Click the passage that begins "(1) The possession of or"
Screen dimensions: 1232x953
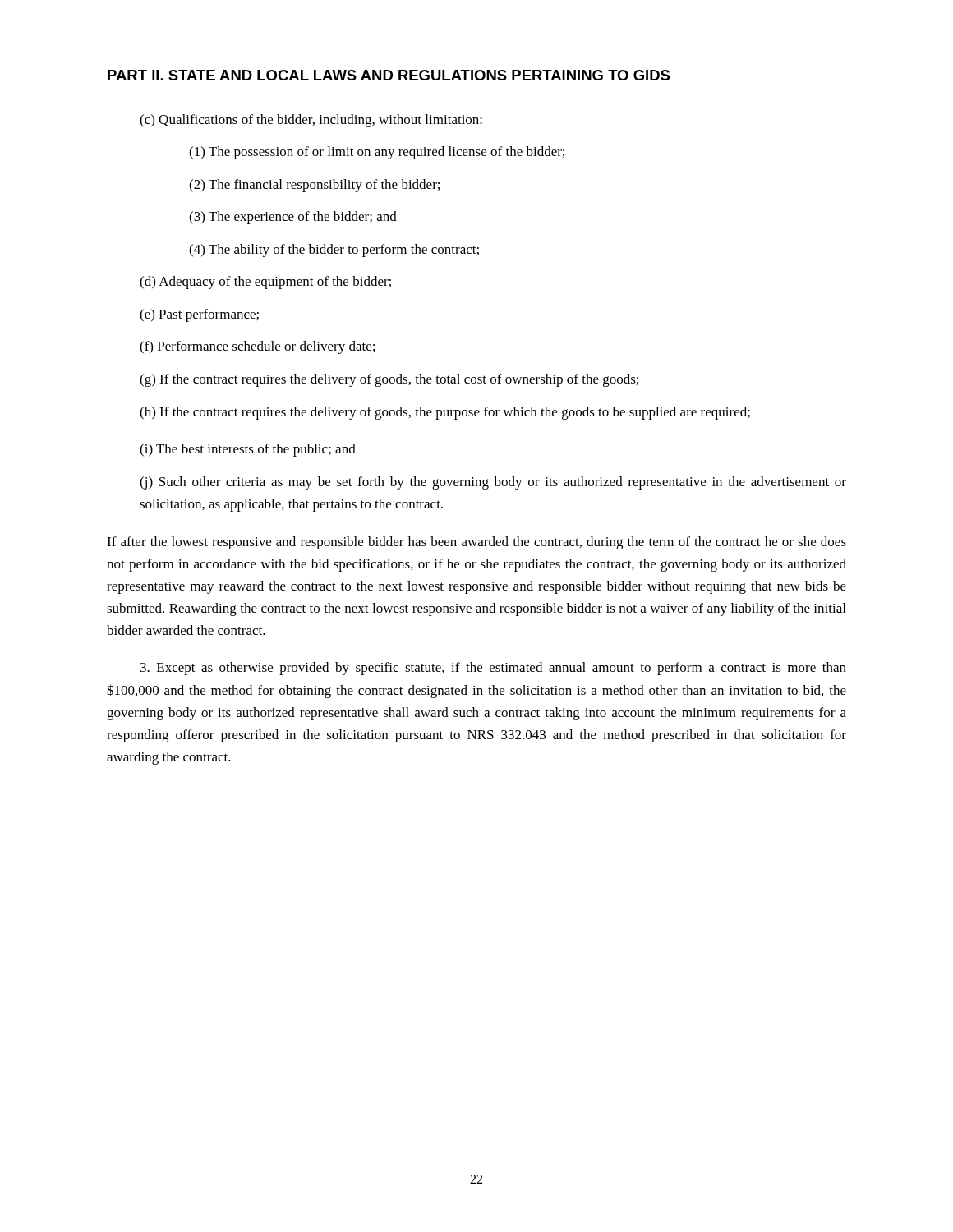[x=377, y=152]
